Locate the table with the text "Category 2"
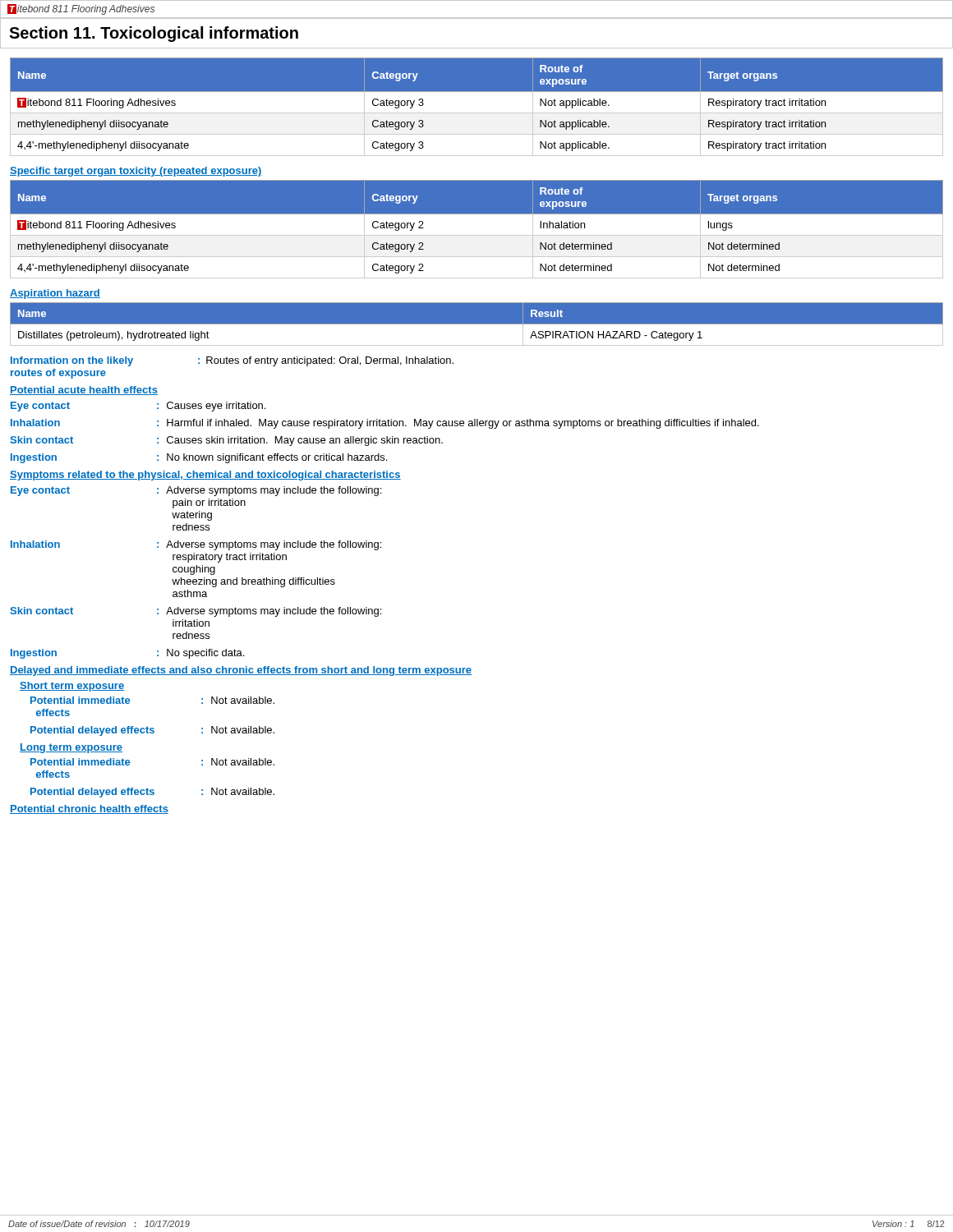 pyautogui.click(x=476, y=229)
